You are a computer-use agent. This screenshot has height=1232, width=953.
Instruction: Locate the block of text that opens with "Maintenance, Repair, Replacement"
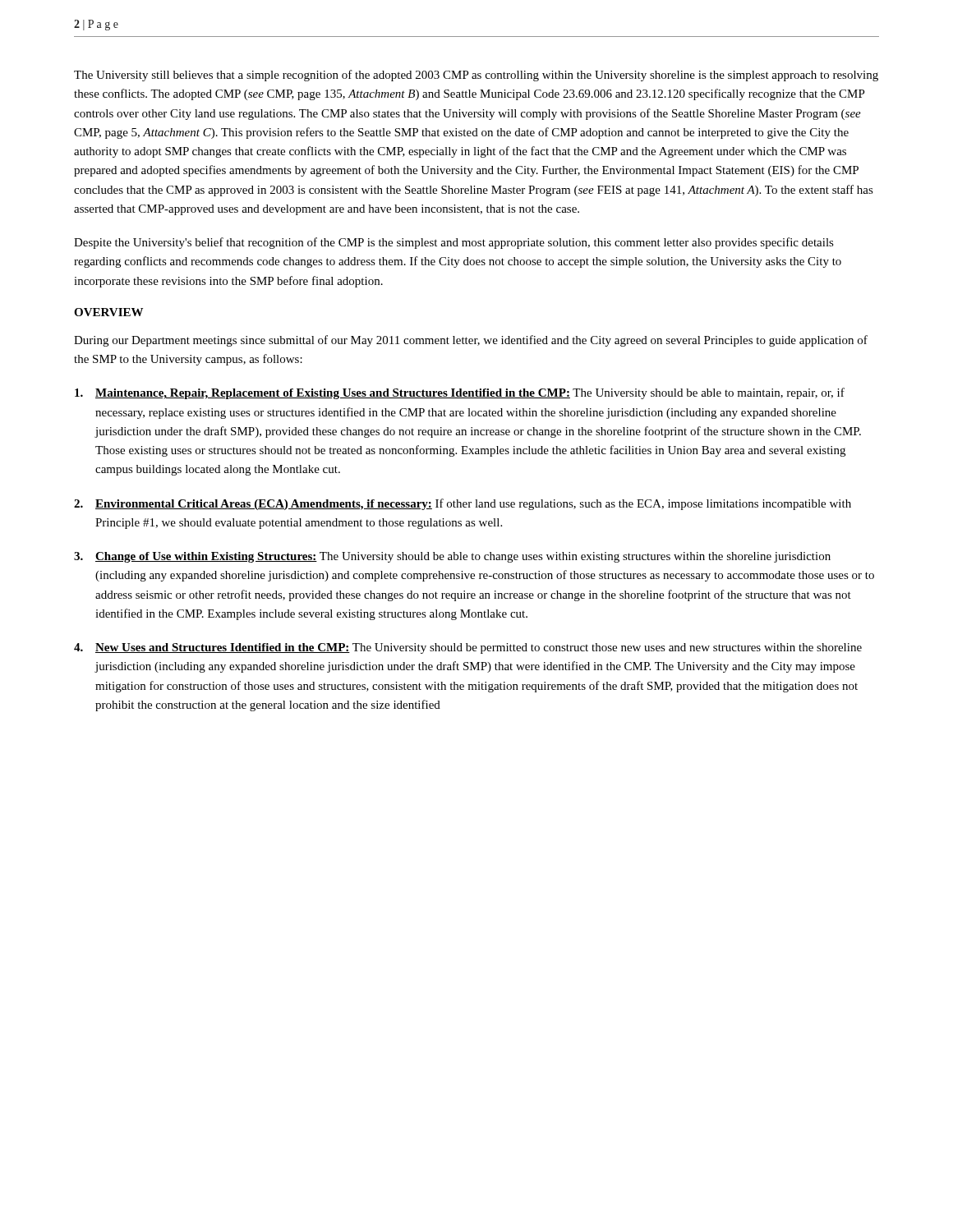[x=476, y=432]
